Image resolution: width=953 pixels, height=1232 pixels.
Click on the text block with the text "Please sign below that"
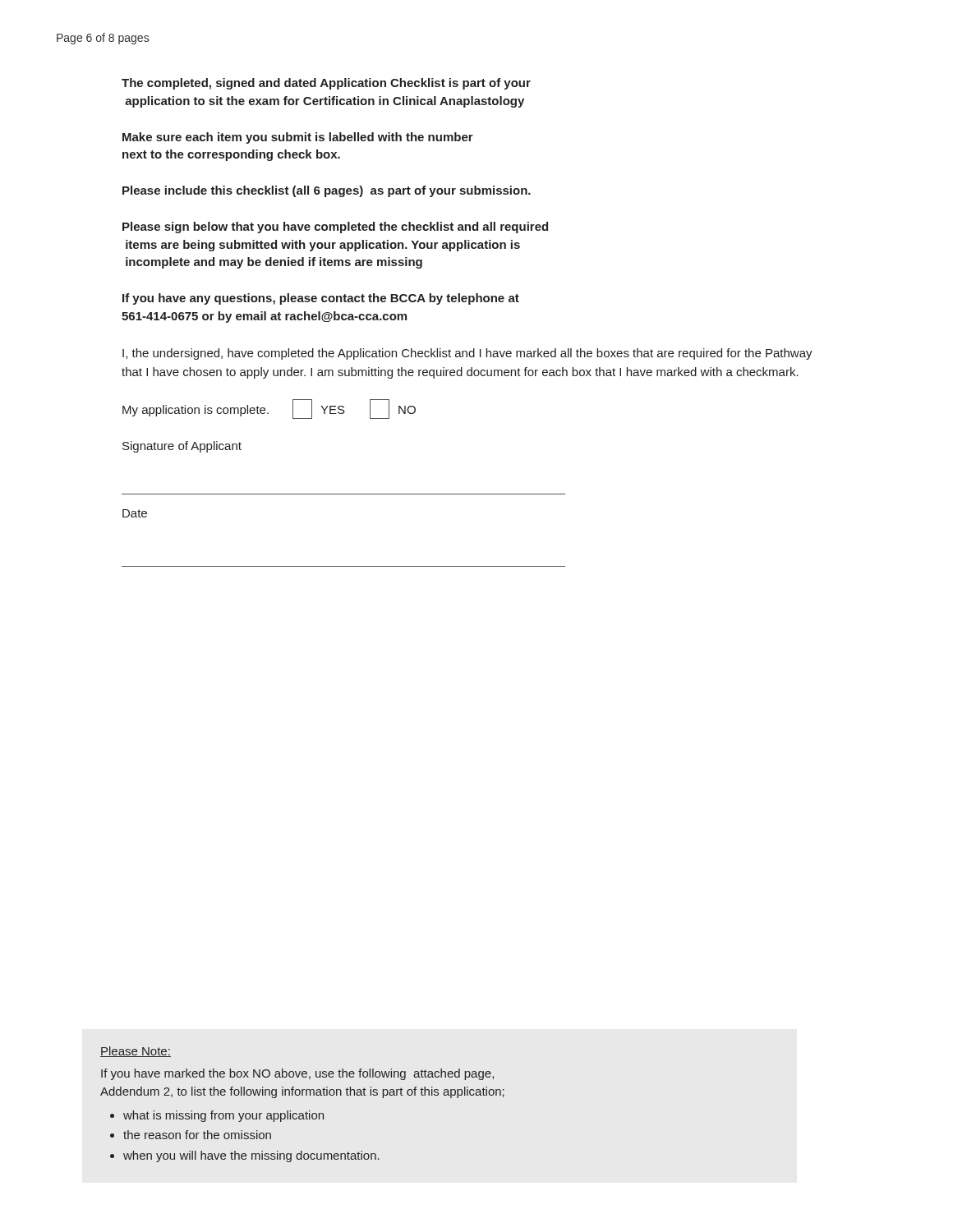pyautogui.click(x=335, y=244)
